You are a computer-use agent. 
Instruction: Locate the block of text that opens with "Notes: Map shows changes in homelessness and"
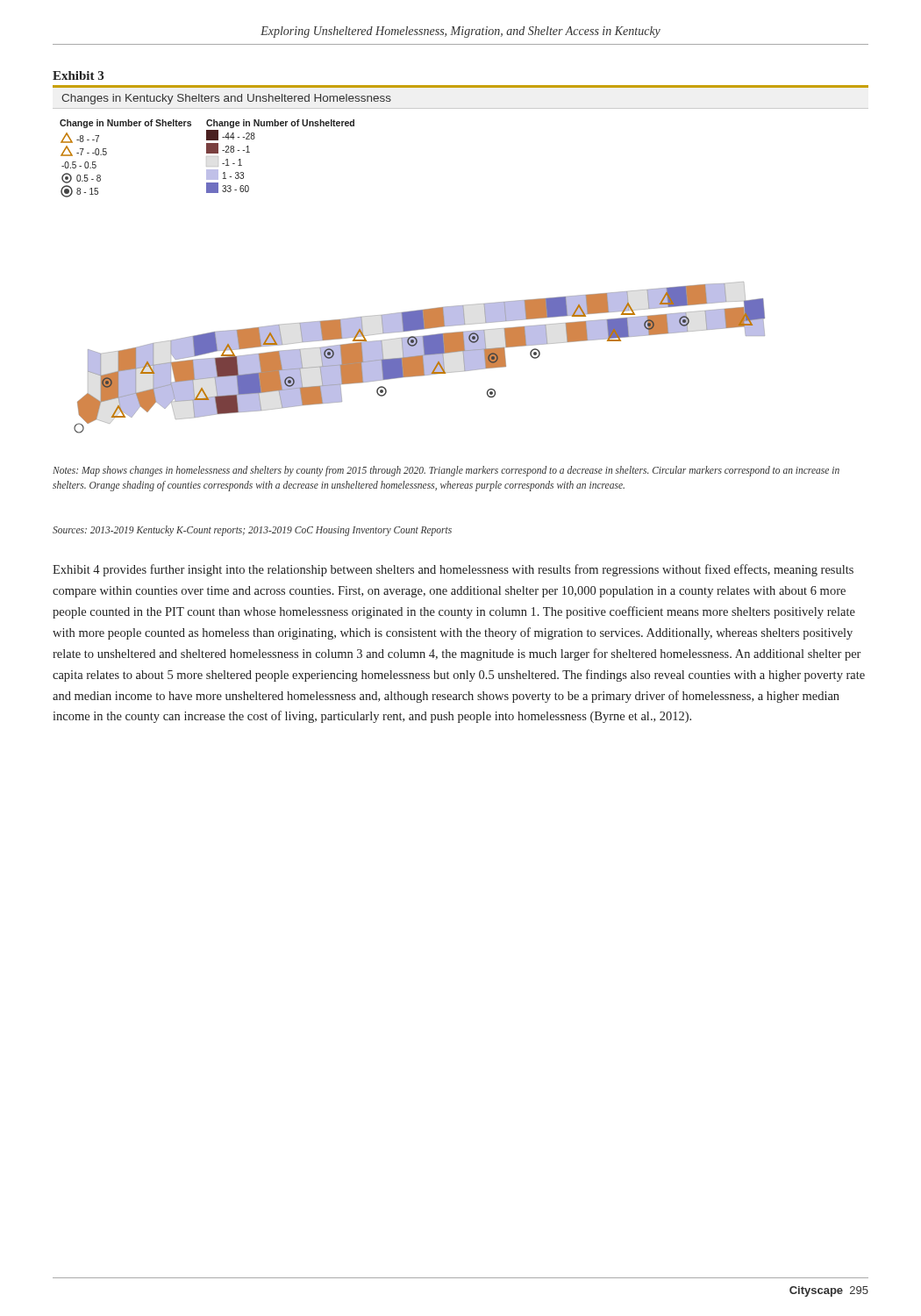[x=446, y=478]
